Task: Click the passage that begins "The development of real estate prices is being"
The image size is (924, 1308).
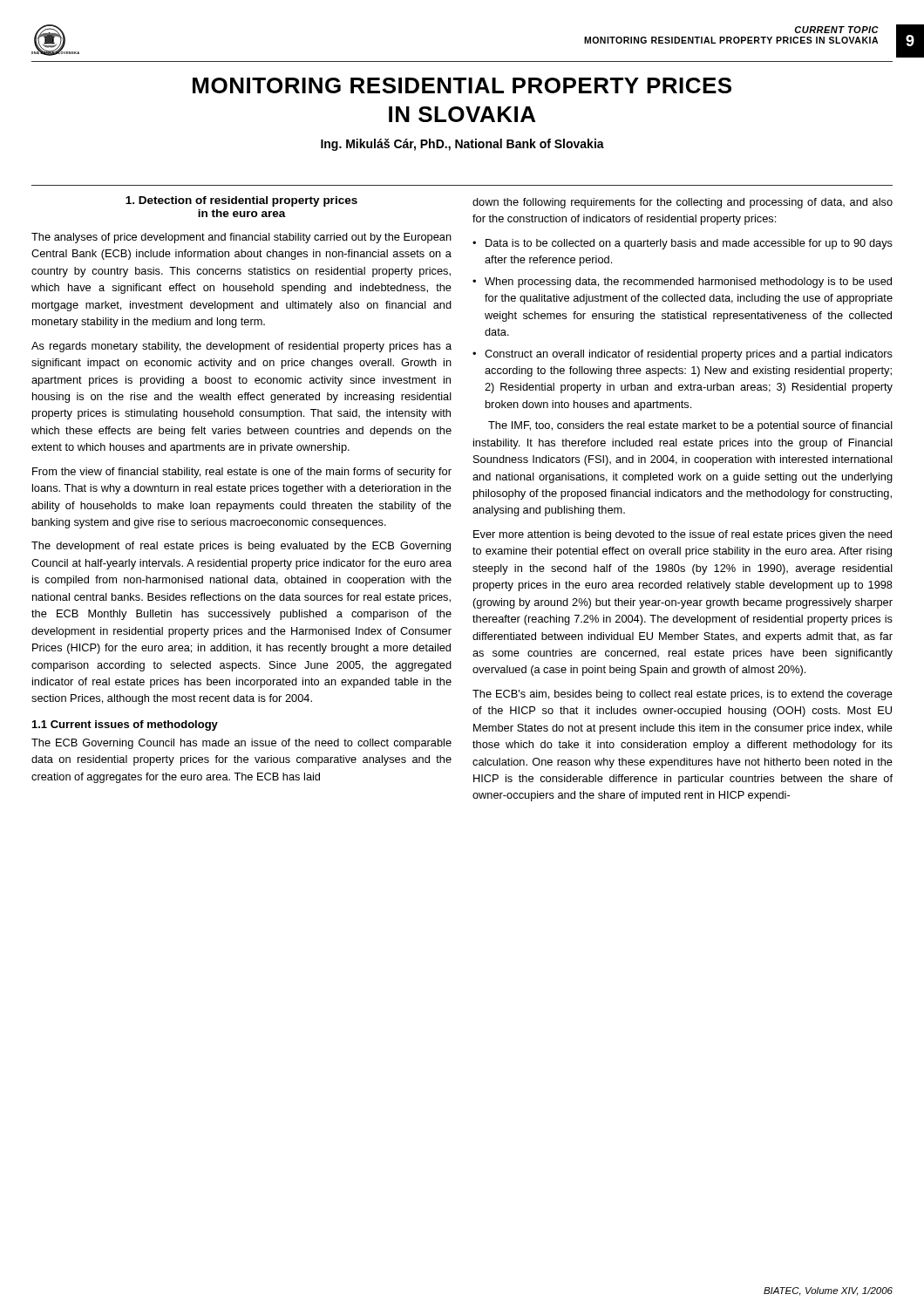Action: click(x=241, y=622)
